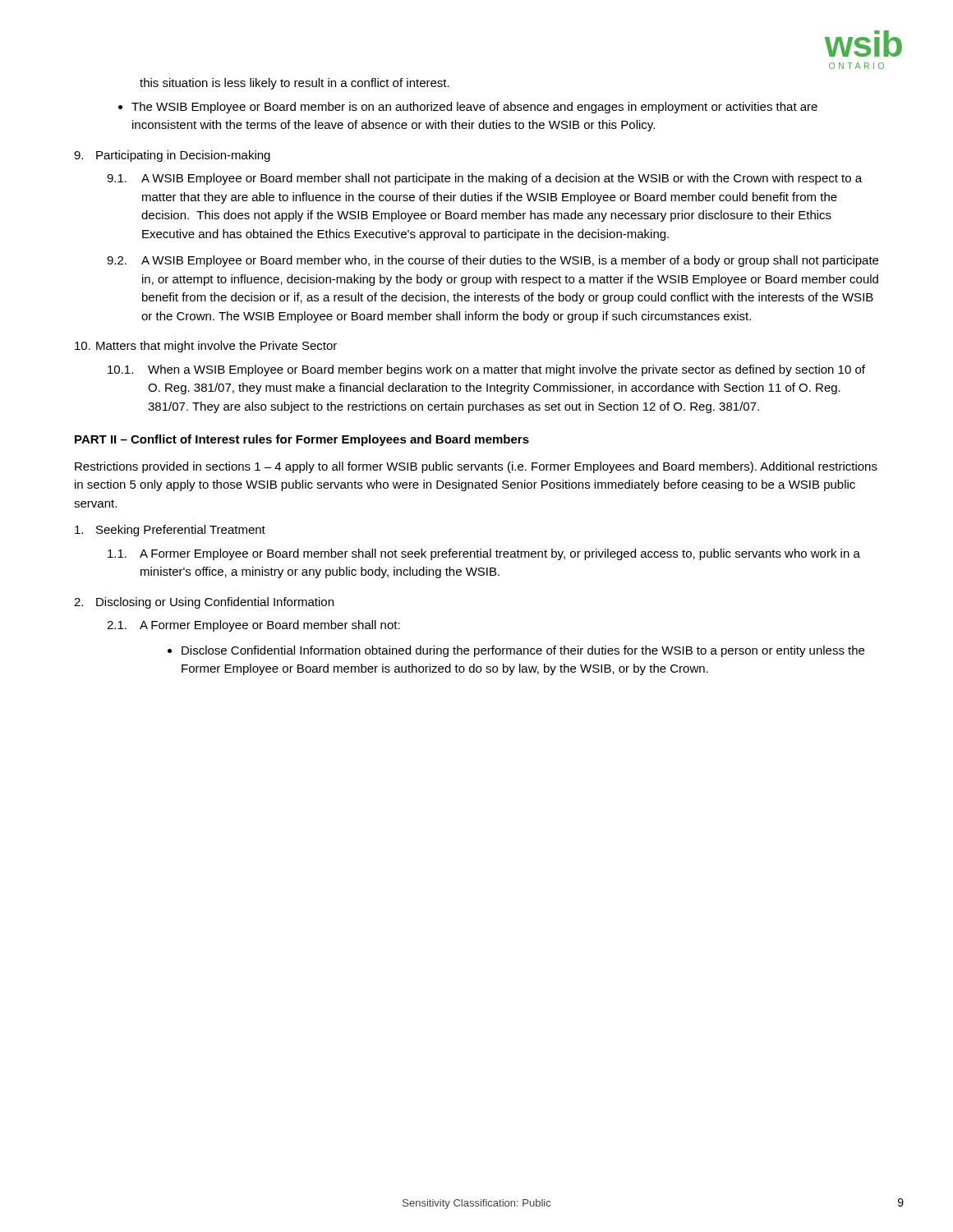
Task: Locate the list item containing "9.2. A WSIB Employee"
Action: coord(493,288)
